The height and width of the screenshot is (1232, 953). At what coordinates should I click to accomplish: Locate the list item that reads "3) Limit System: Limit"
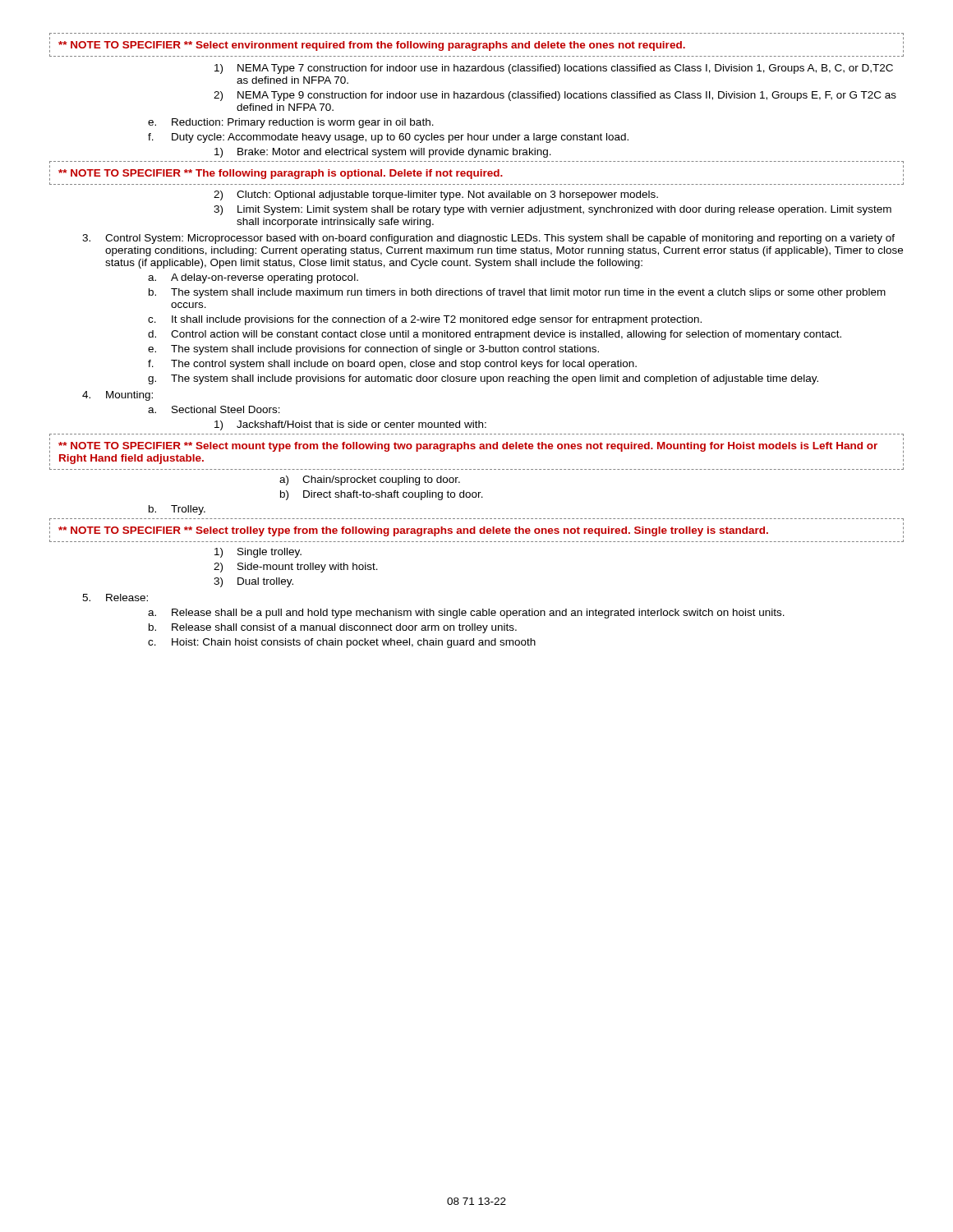[559, 215]
